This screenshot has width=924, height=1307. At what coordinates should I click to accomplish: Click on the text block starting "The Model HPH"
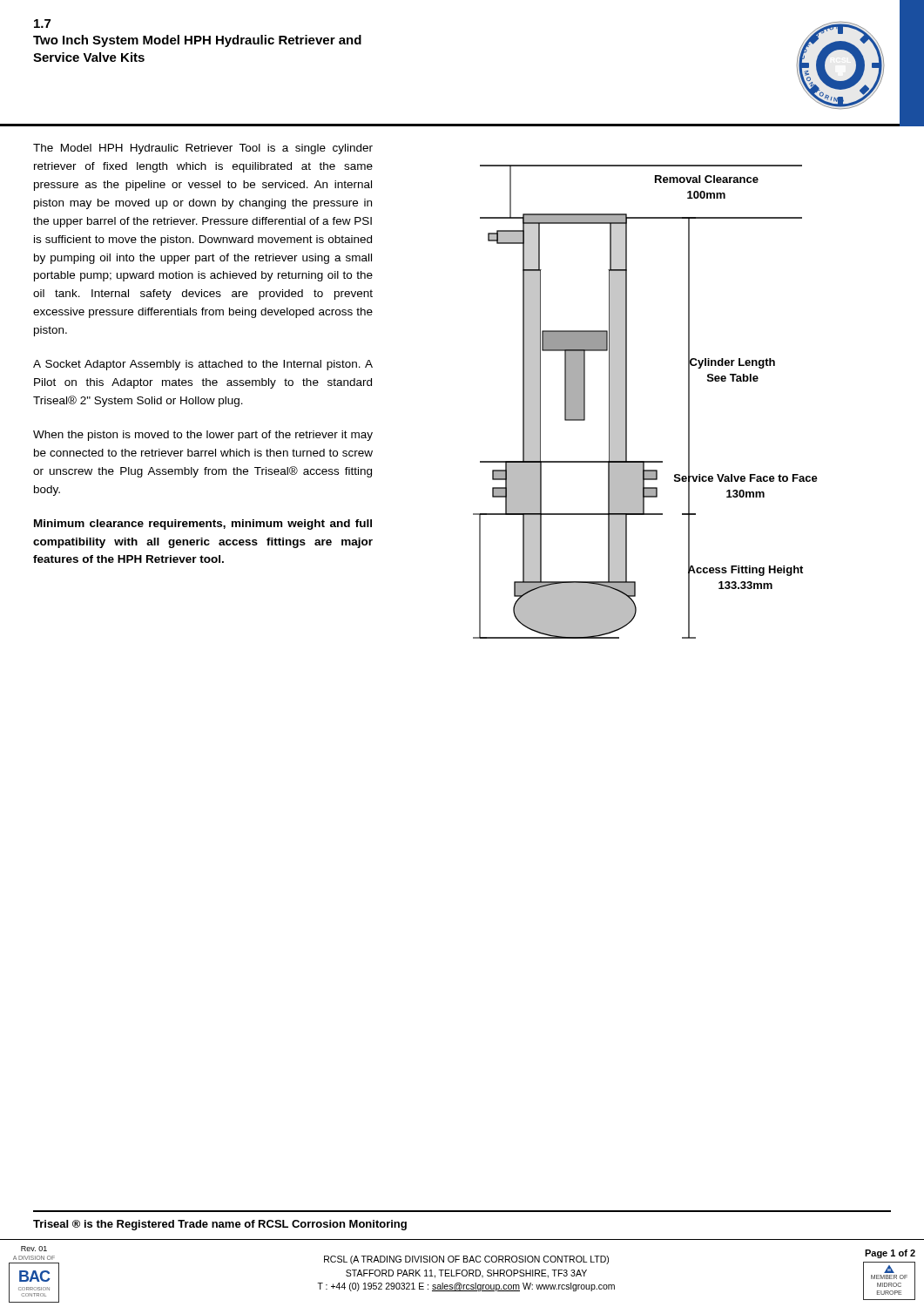[203, 239]
